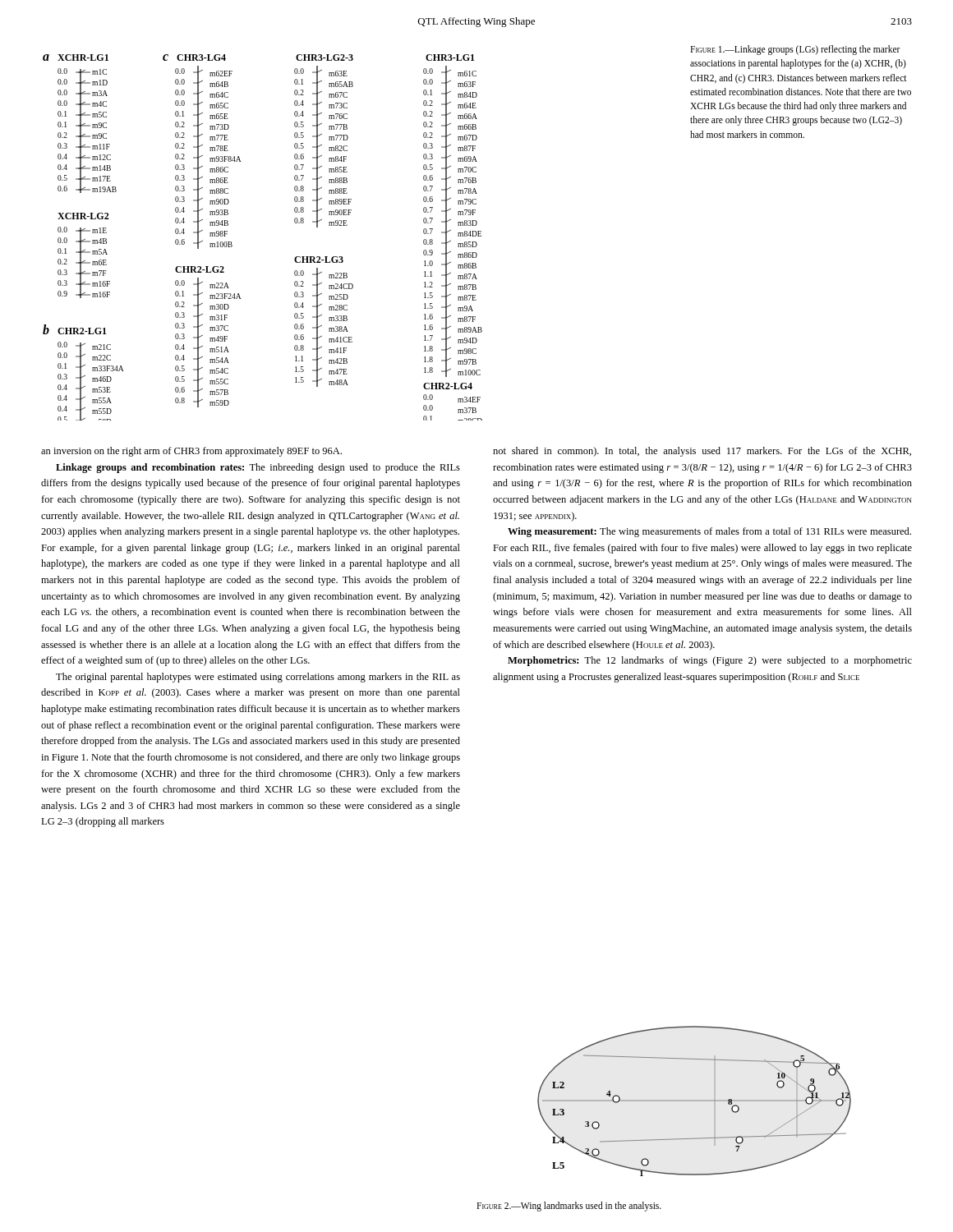Find the illustration
Image resolution: width=953 pixels, height=1232 pixels.
[694, 1102]
